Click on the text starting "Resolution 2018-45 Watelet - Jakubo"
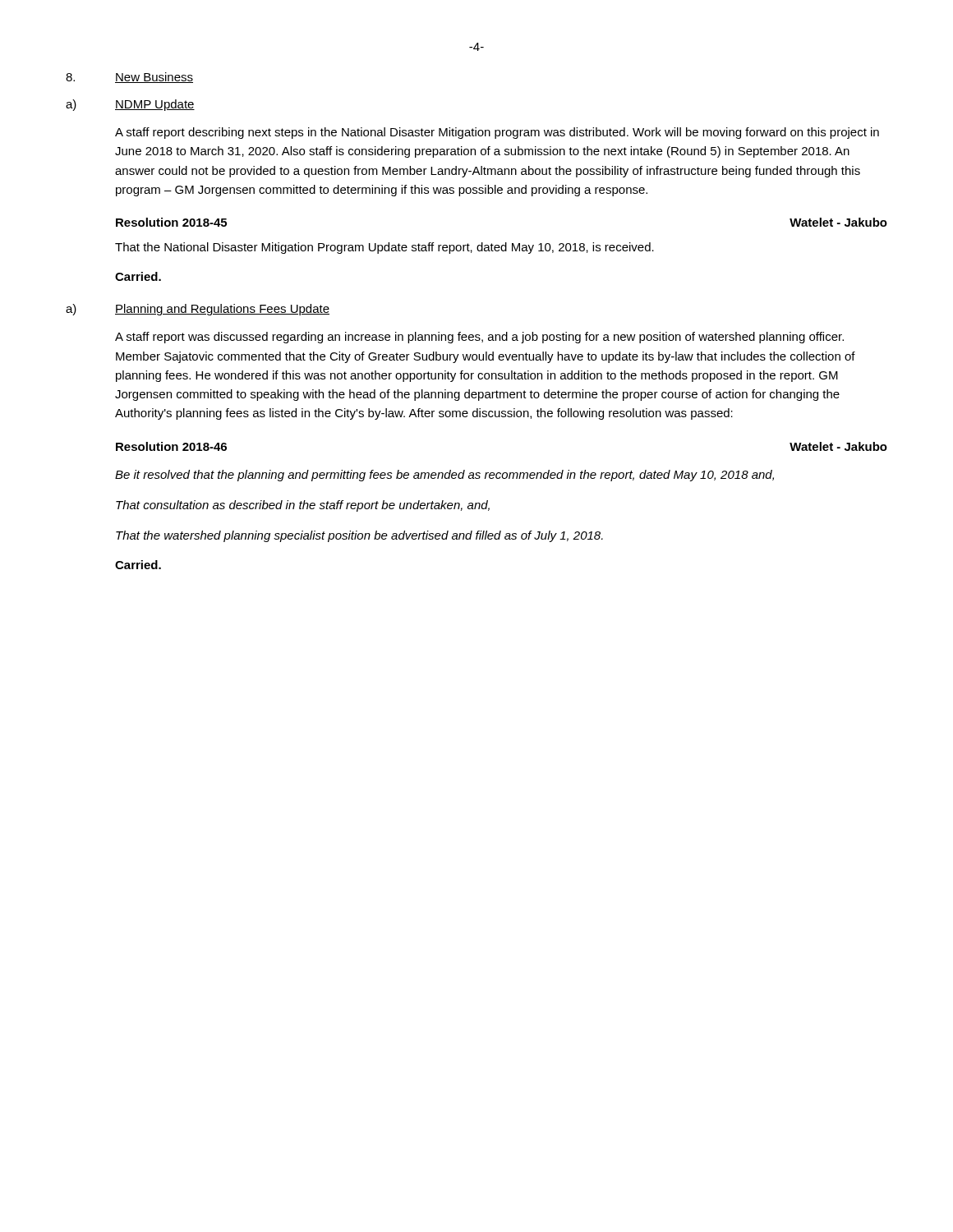953x1232 pixels. click(x=167, y=221)
